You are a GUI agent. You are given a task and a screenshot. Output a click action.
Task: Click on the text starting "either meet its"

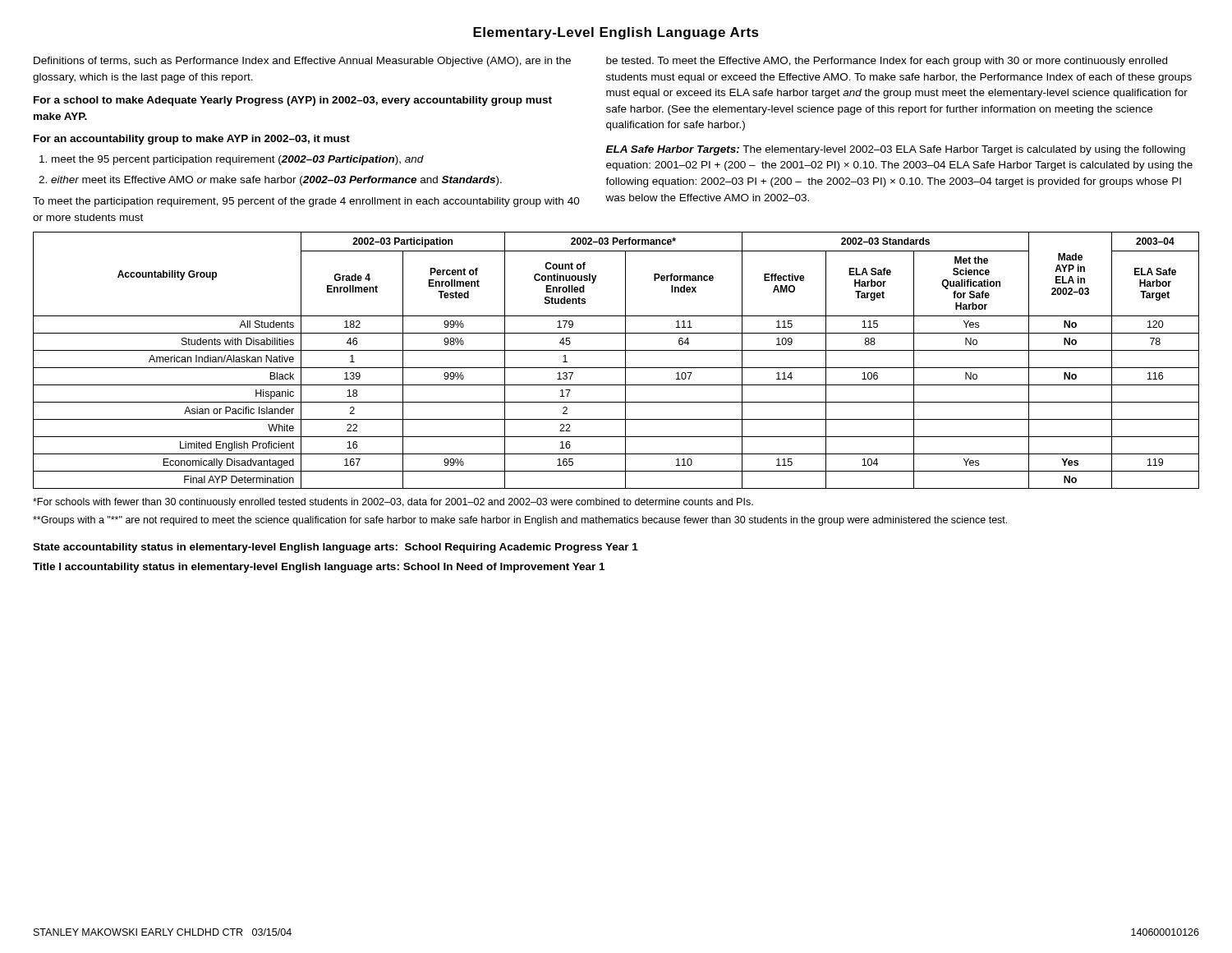coord(277,180)
